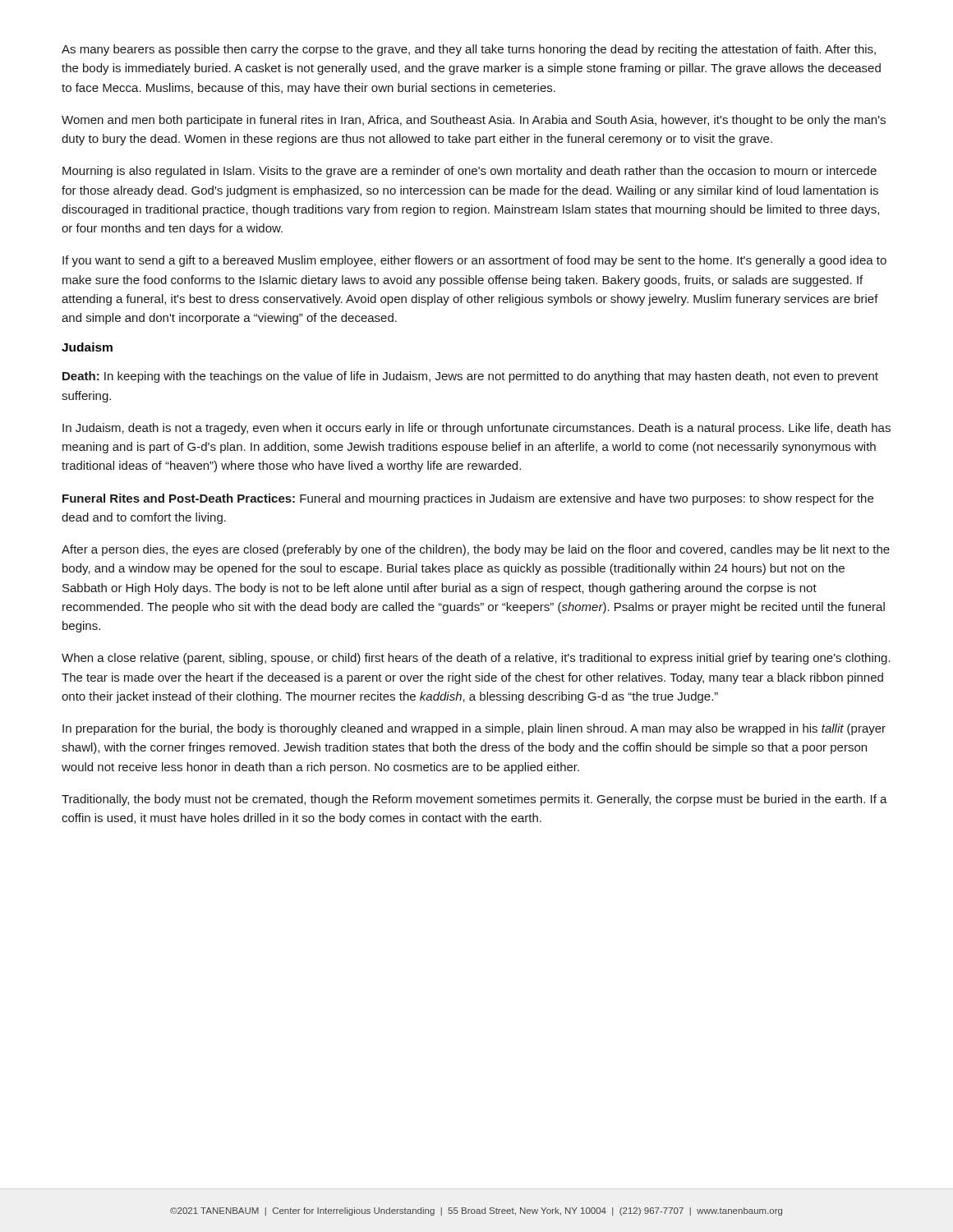Point to the block starting "In preparation for the burial,"

tap(474, 747)
